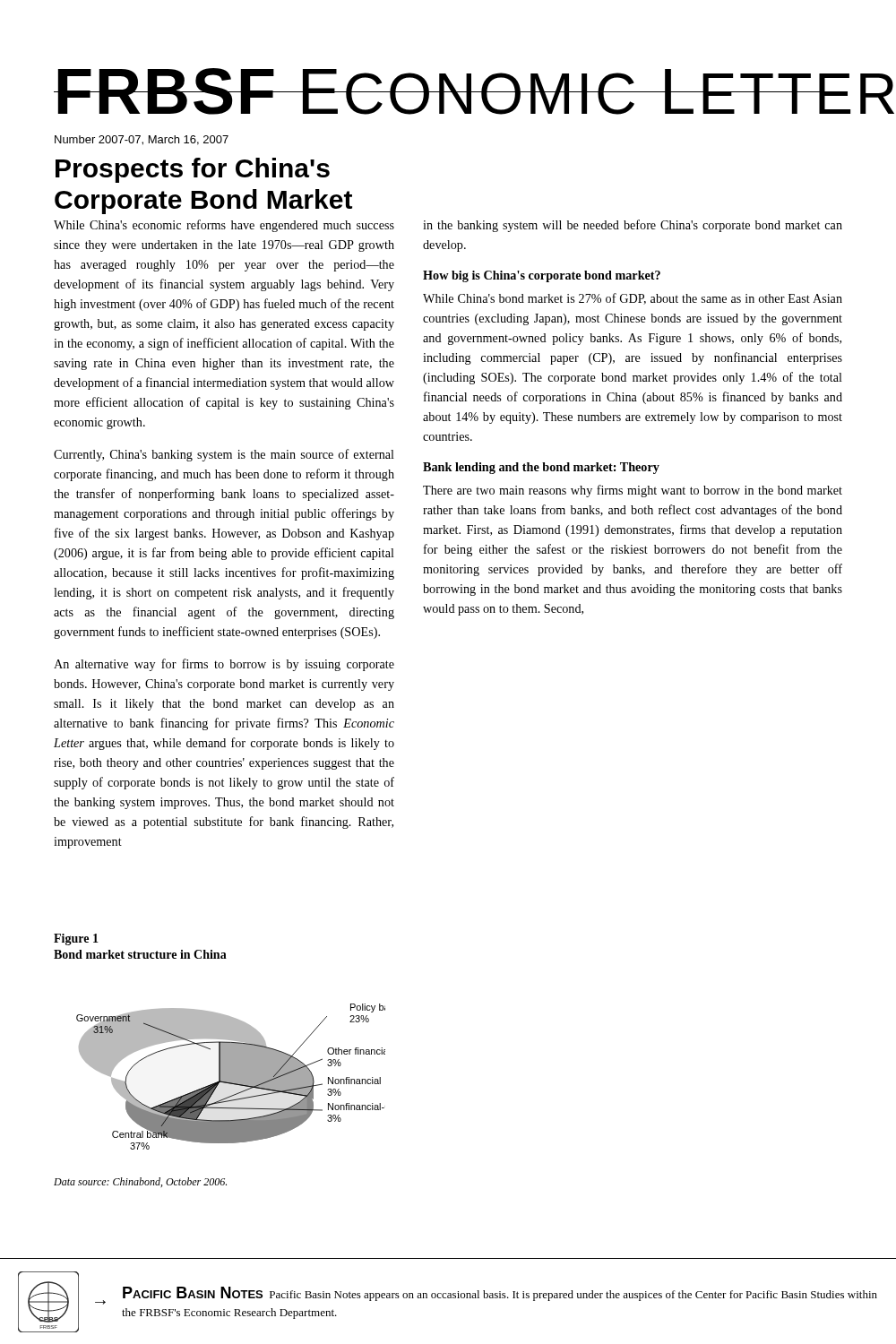Locate the pie chart
This screenshot has width=896, height=1344.
click(224, 1070)
